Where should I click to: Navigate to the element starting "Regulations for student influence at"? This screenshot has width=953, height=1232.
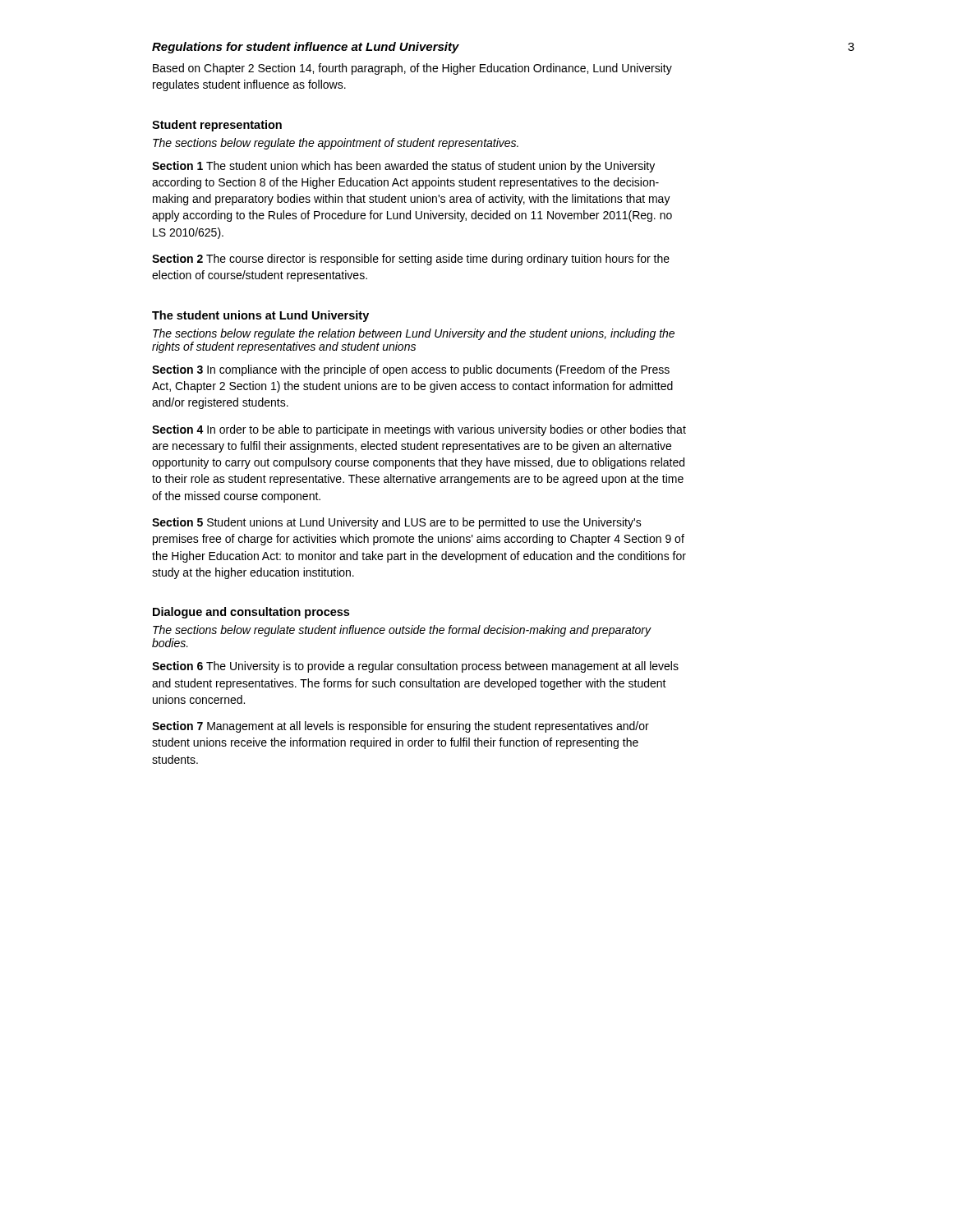305,46
